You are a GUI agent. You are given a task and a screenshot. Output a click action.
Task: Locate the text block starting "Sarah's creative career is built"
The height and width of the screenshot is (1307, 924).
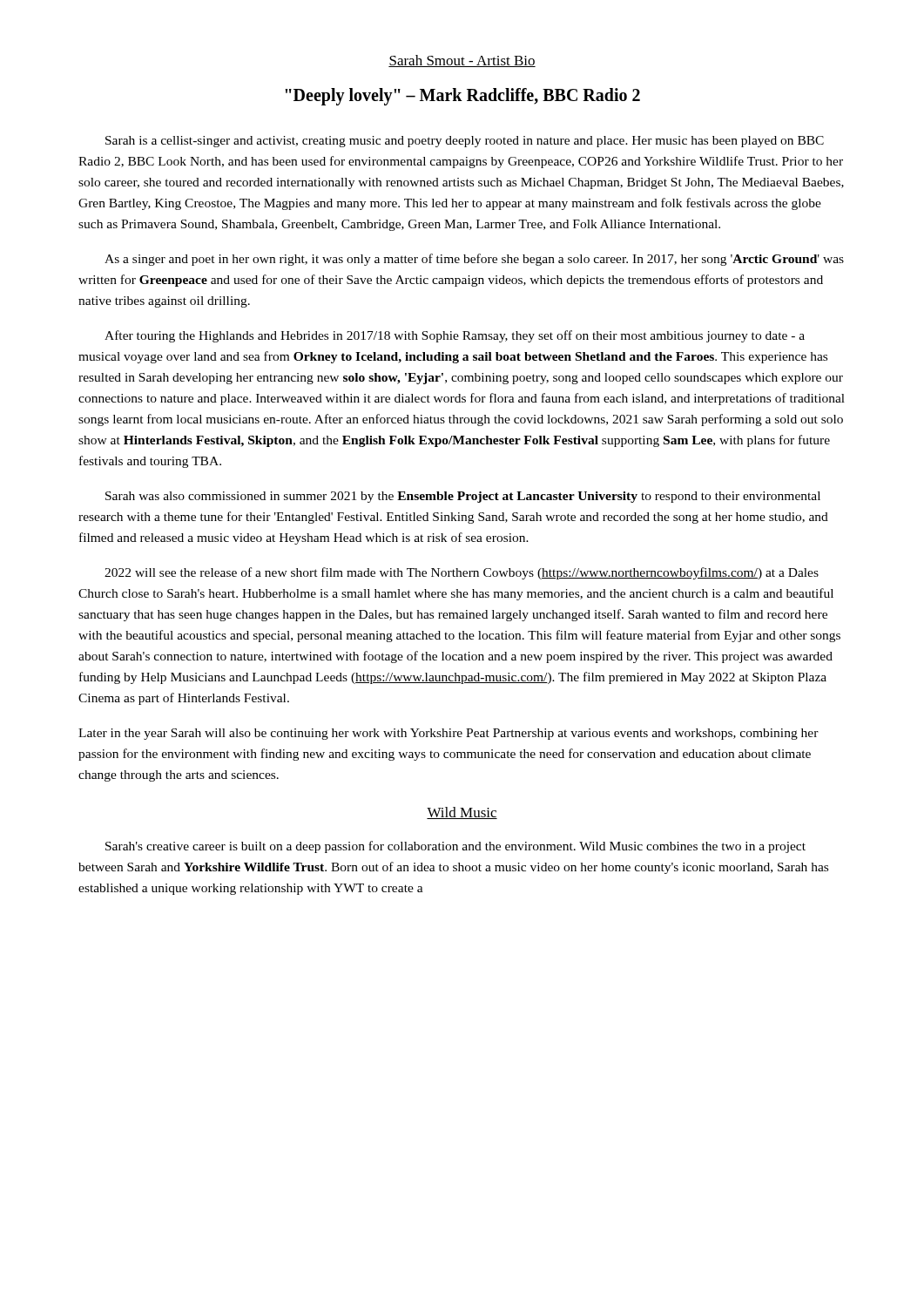462,867
